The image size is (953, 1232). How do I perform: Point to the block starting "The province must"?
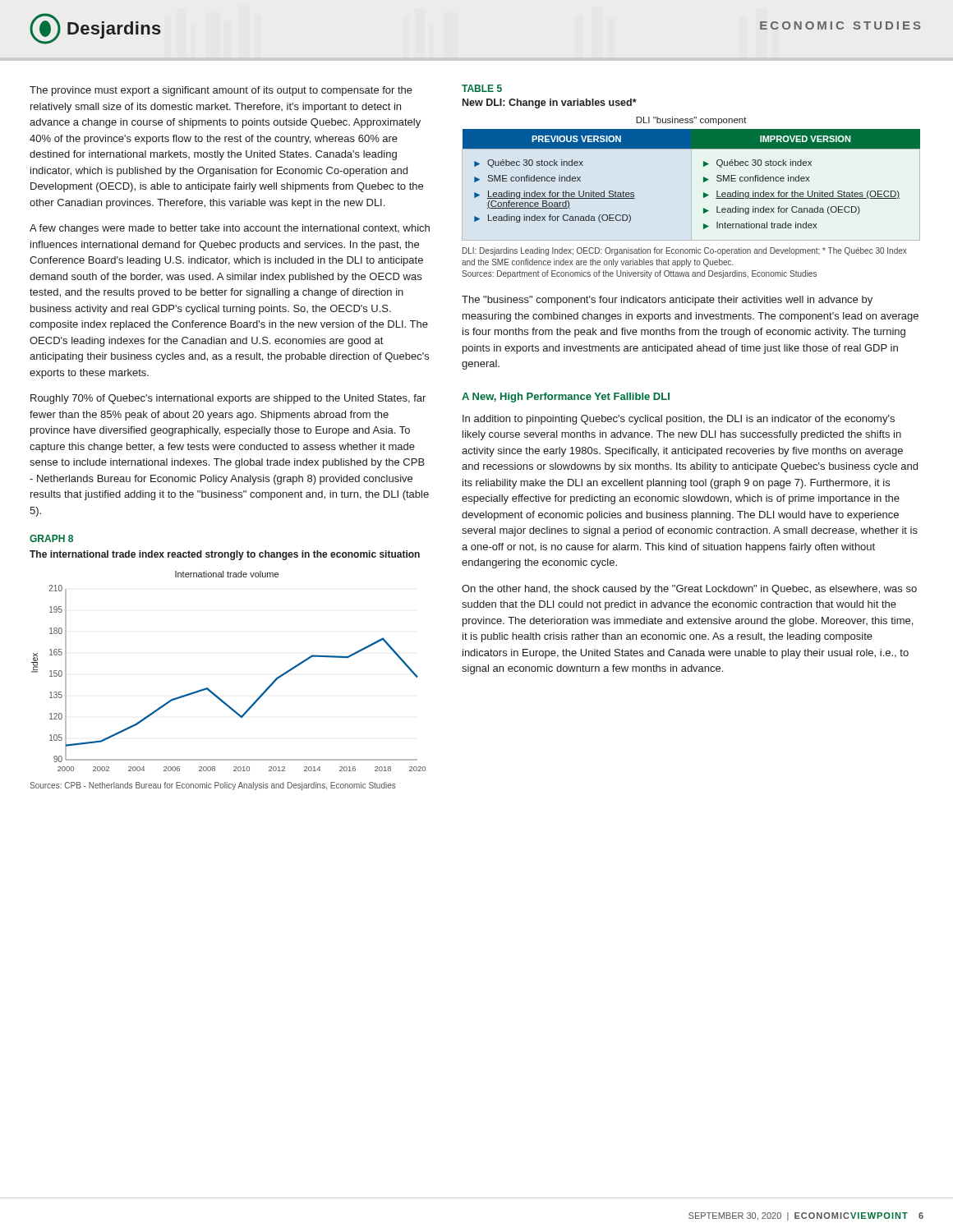[x=230, y=146]
